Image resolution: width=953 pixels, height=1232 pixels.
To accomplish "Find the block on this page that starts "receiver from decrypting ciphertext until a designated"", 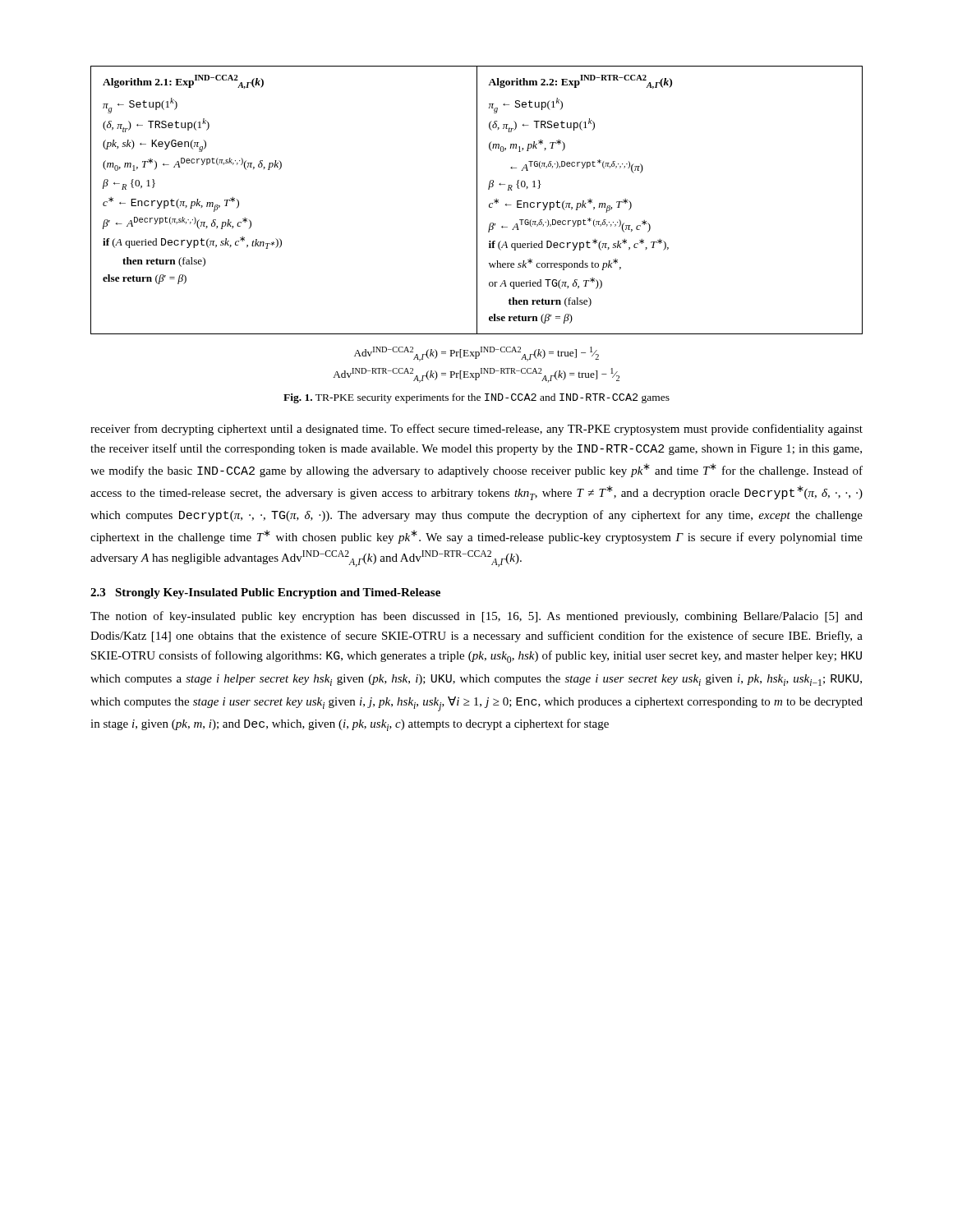I will click(x=476, y=495).
